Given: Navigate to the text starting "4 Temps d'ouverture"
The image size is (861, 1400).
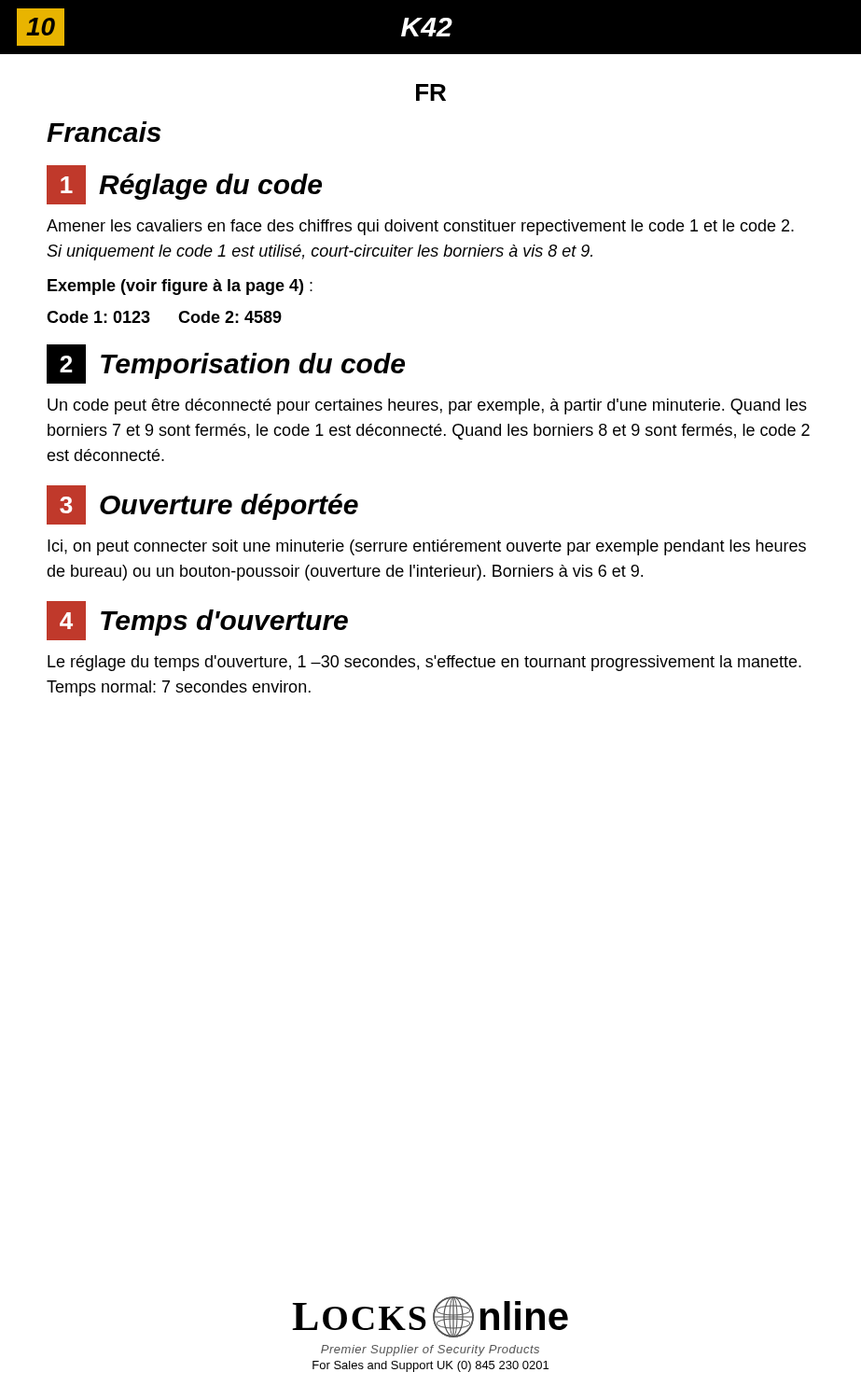Looking at the screenshot, I should (x=198, y=621).
